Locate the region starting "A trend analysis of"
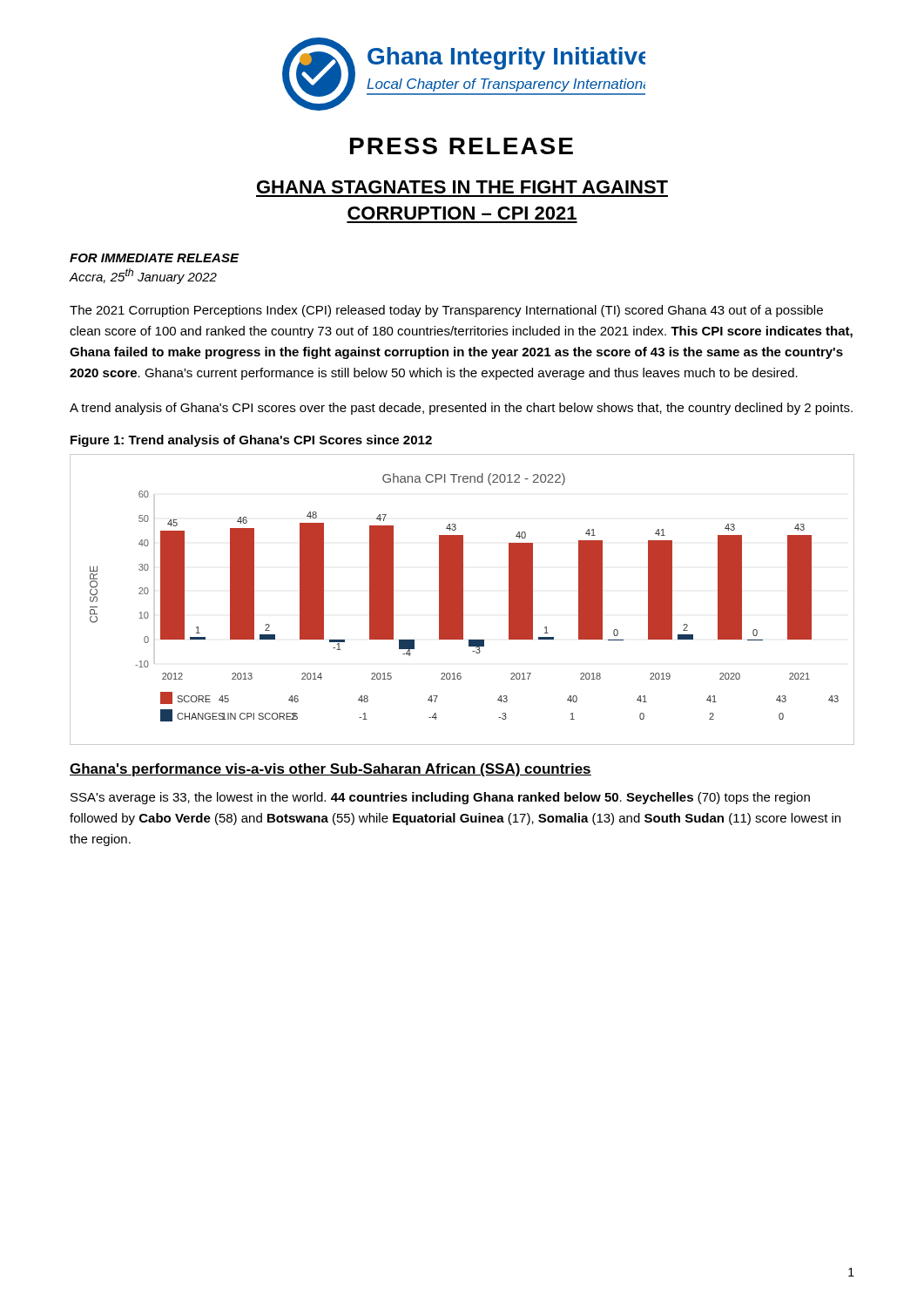Screen dimensions: 1307x924 (462, 408)
